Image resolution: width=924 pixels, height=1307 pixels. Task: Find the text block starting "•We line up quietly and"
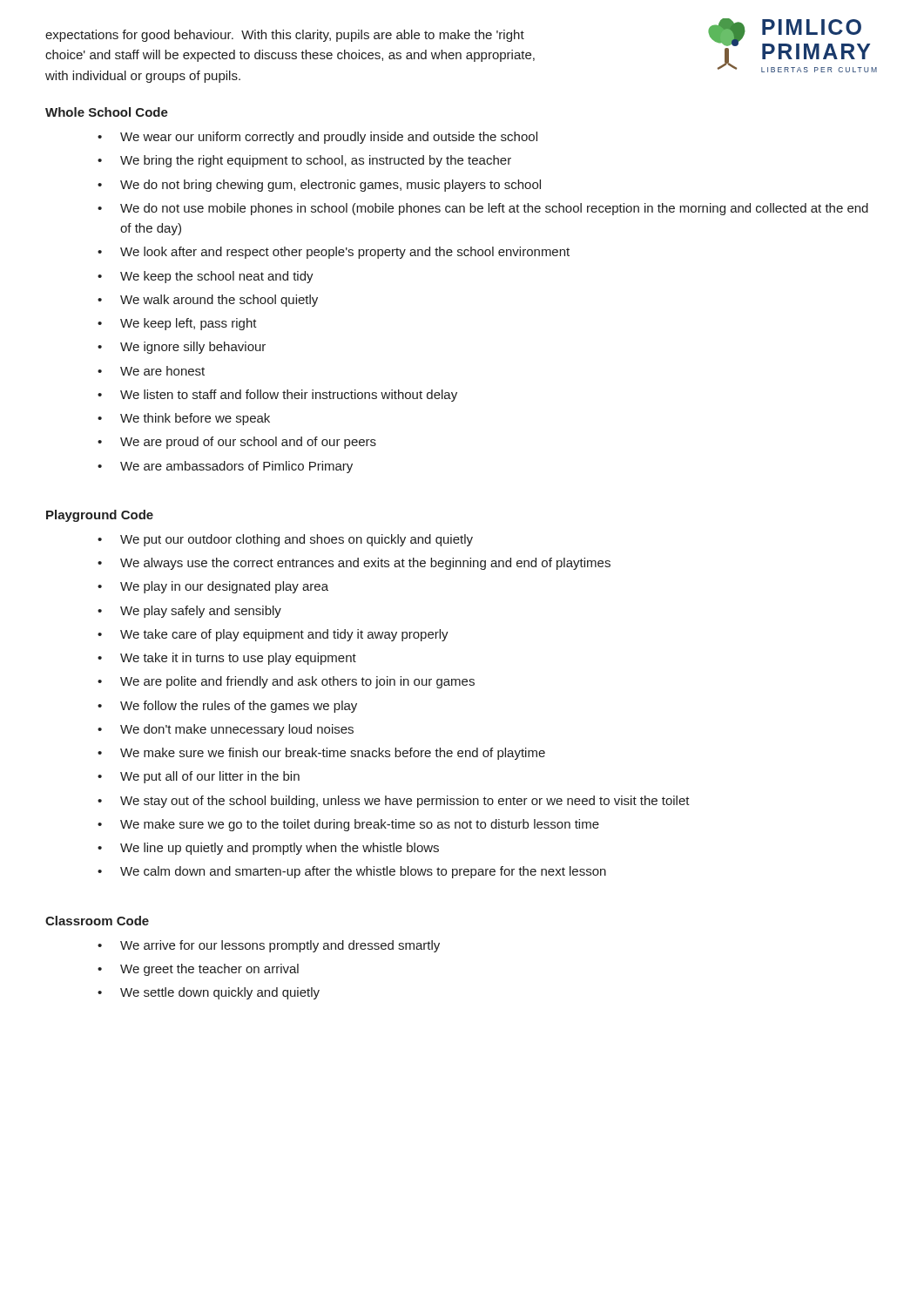pyautogui.click(x=269, y=848)
